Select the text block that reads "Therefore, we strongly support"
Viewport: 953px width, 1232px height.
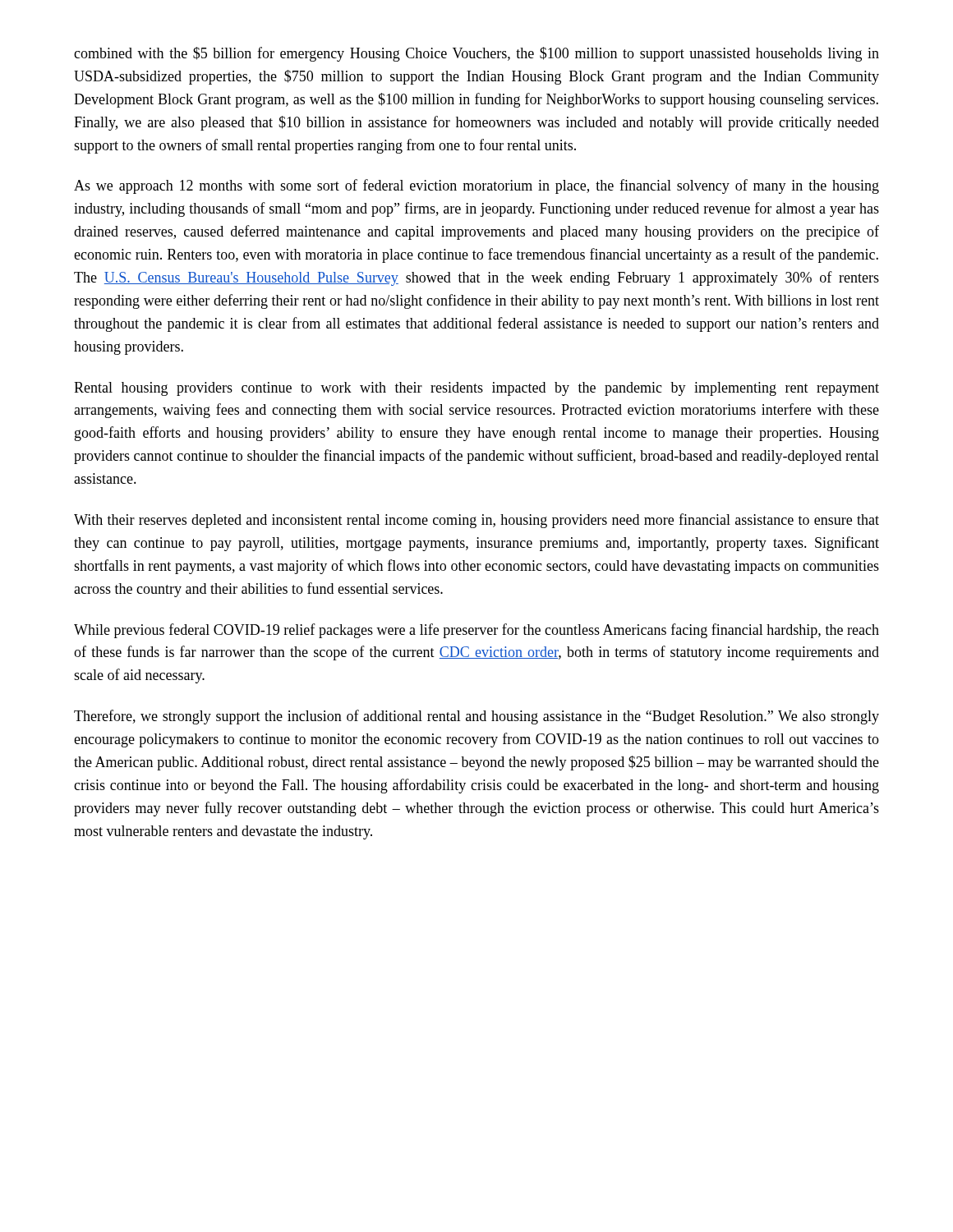coord(476,774)
